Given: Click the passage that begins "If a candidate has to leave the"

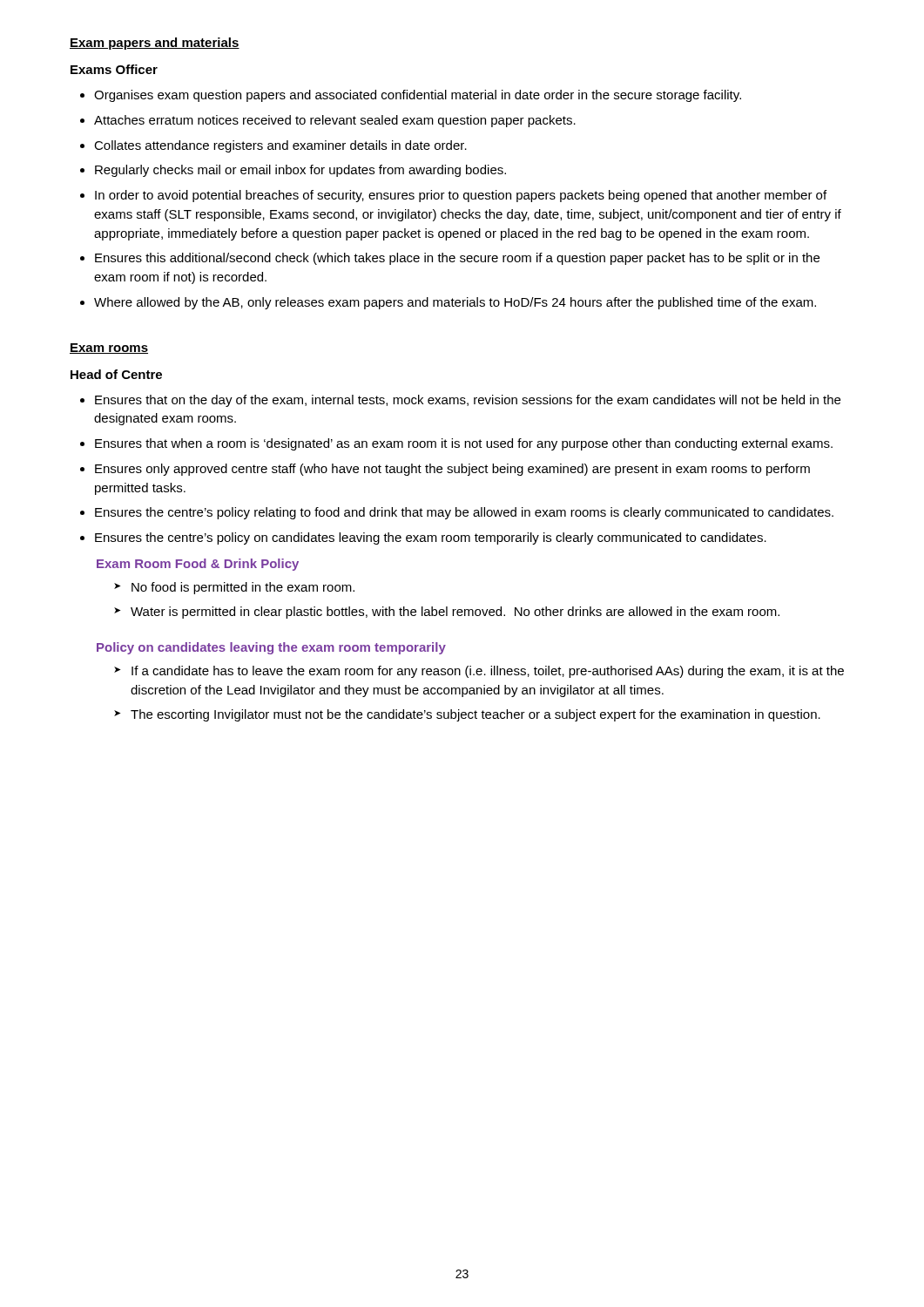Looking at the screenshot, I should coord(475,693).
